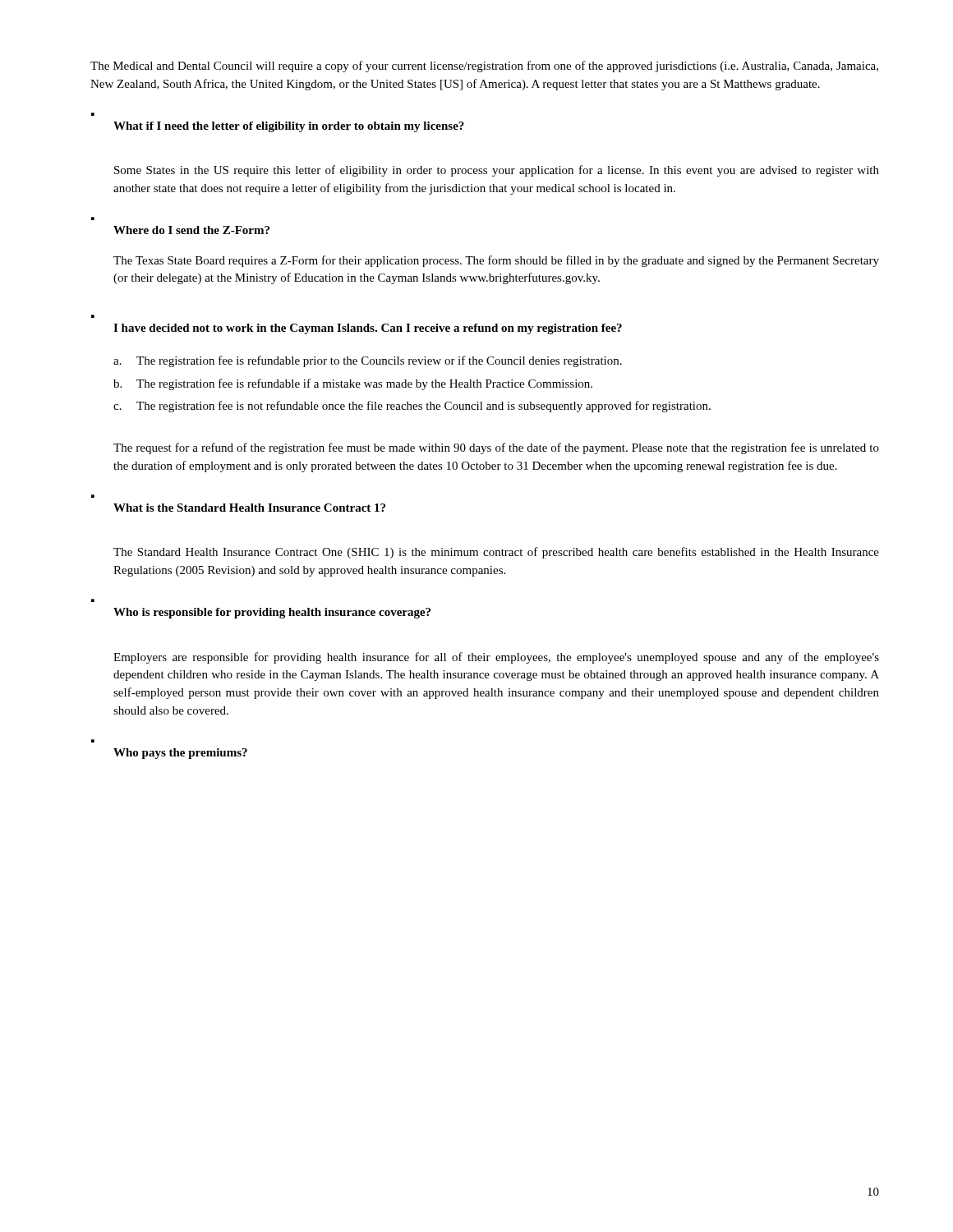Point to "▪ Who pays the premiums?"
The height and width of the screenshot is (1232, 953).
180,754
